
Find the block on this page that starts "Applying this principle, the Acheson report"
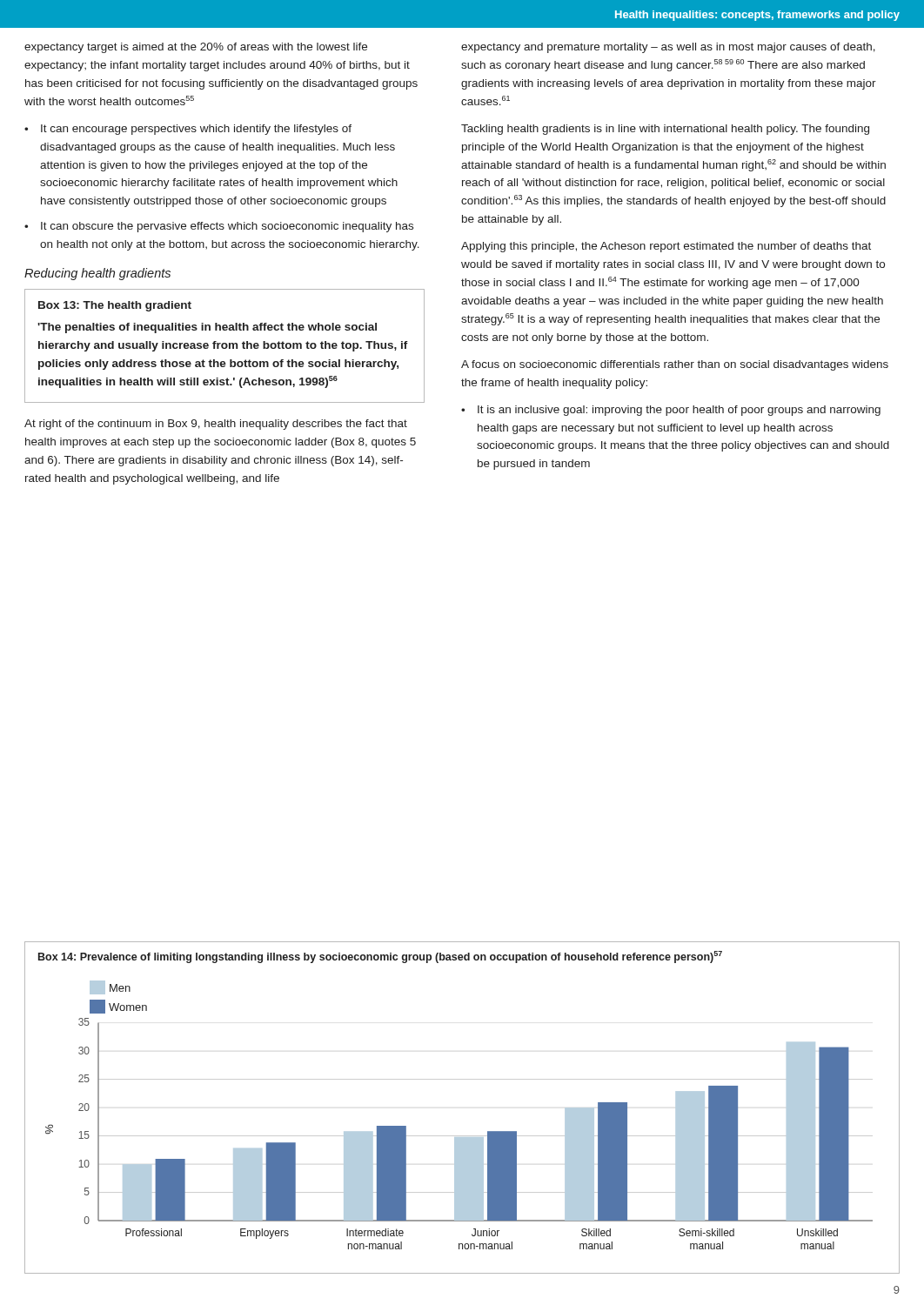click(x=673, y=291)
